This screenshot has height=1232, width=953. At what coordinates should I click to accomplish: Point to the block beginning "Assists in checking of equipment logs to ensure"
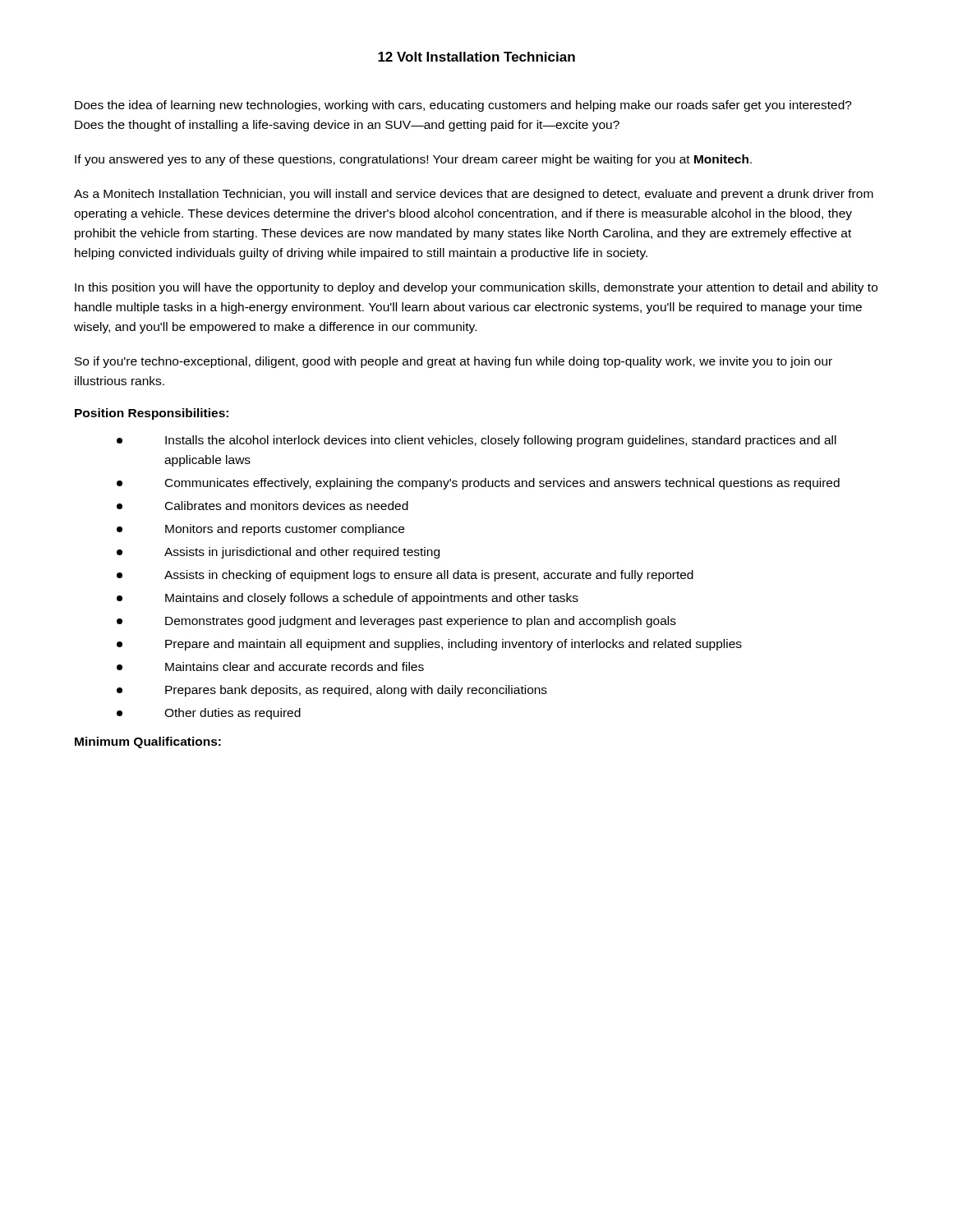click(x=476, y=575)
